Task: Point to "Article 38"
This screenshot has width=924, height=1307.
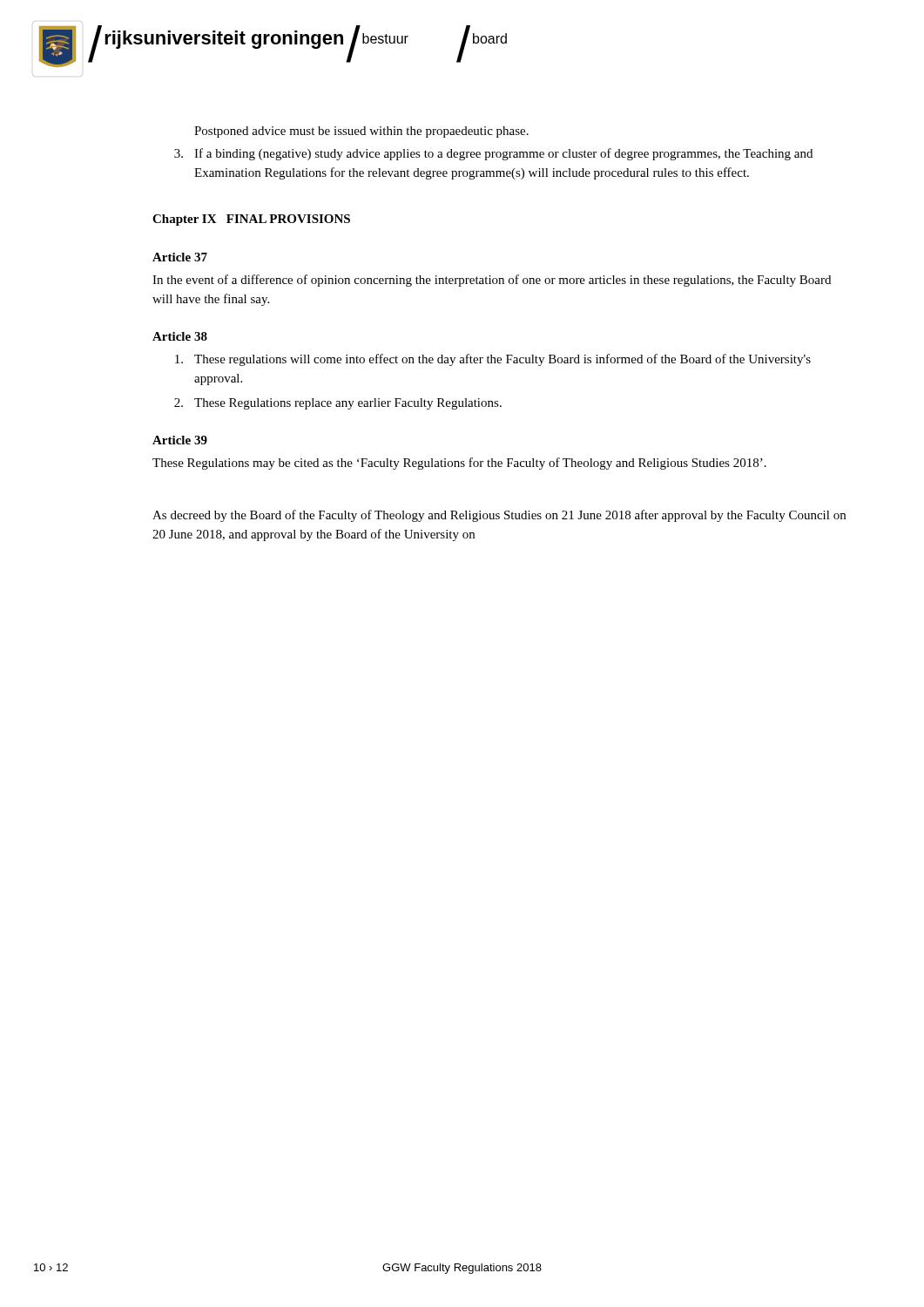Action: (x=180, y=336)
